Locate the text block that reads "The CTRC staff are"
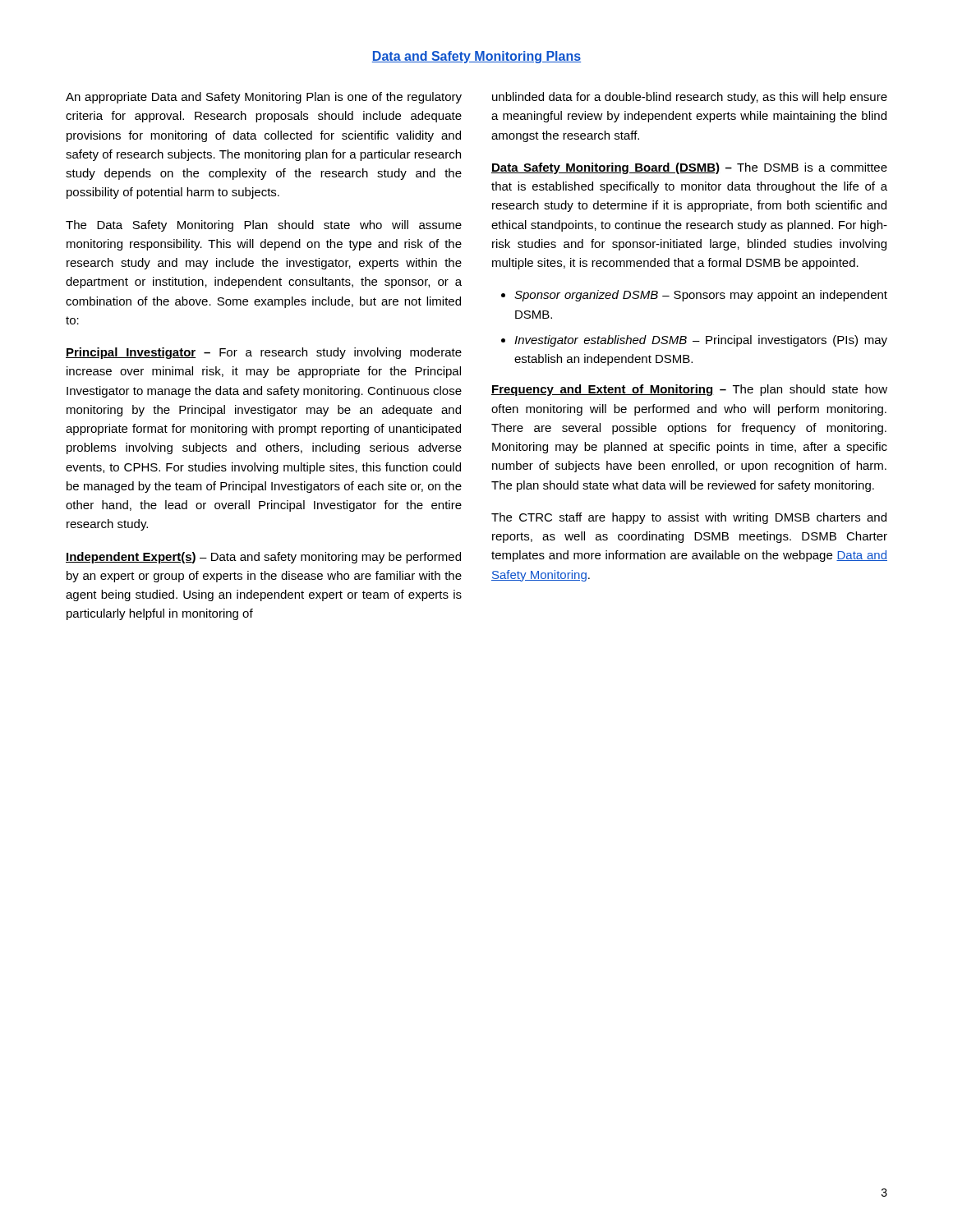 689,545
